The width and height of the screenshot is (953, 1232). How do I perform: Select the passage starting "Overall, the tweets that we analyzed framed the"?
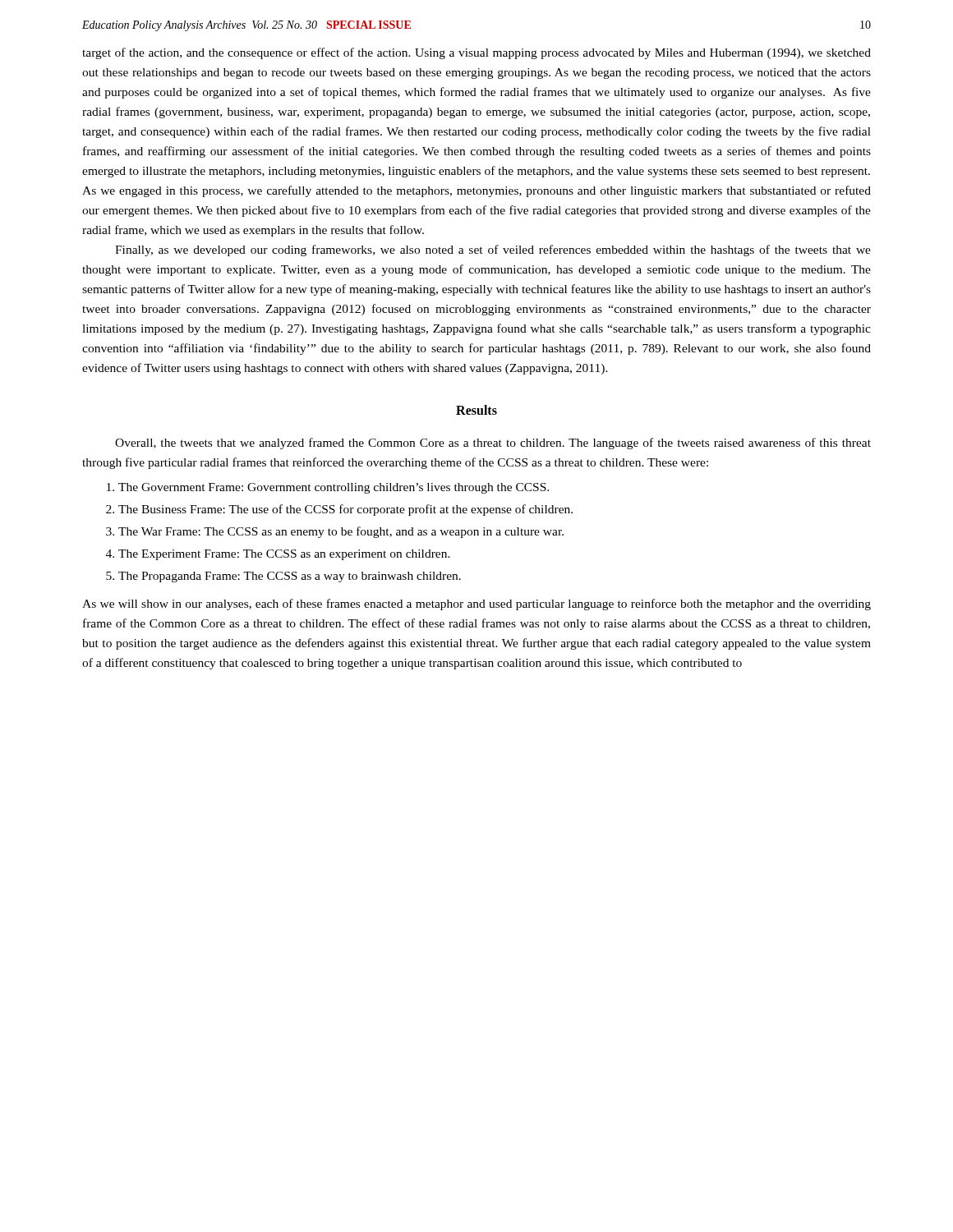476,453
